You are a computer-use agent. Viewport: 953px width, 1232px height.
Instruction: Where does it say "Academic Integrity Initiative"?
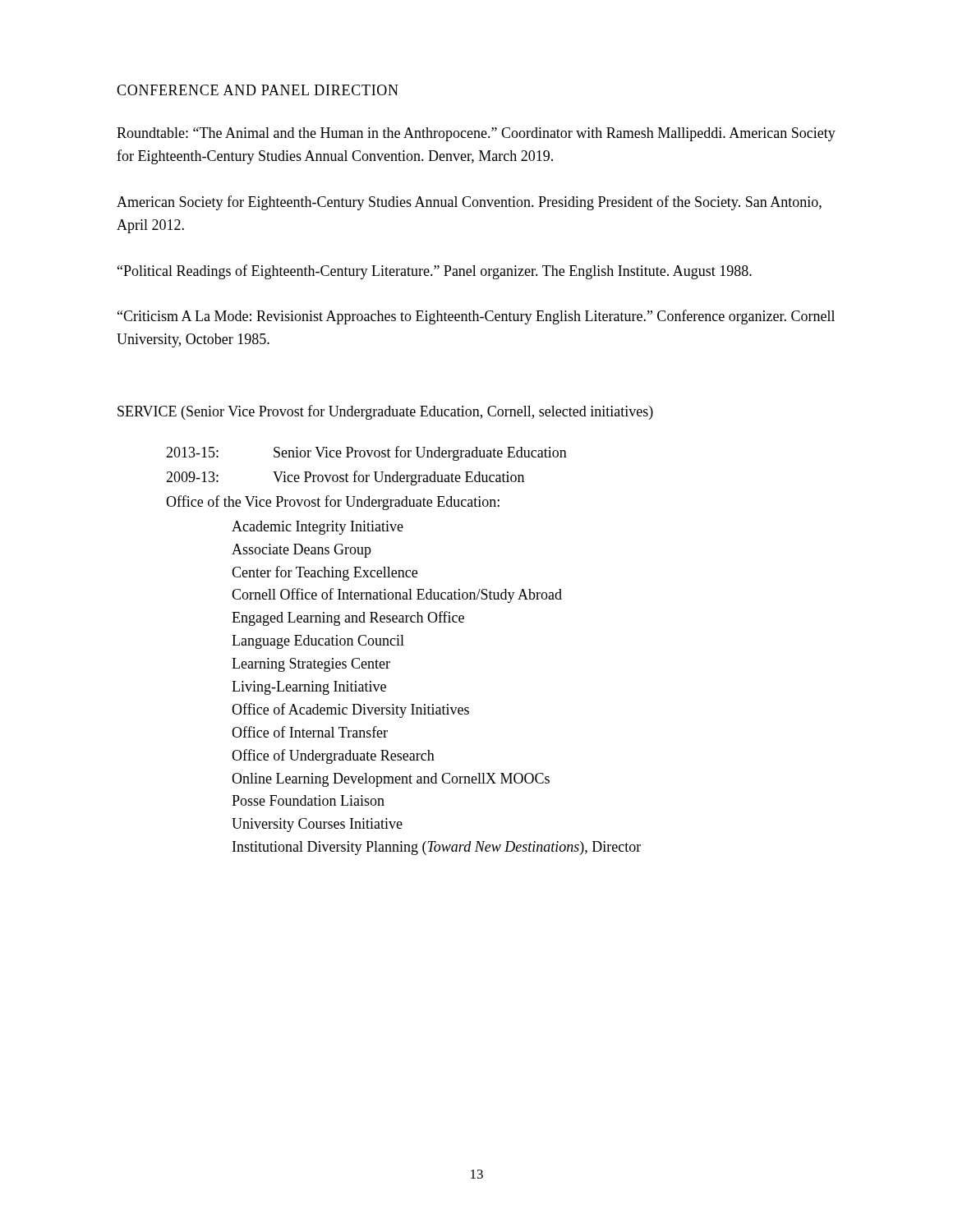[317, 526]
